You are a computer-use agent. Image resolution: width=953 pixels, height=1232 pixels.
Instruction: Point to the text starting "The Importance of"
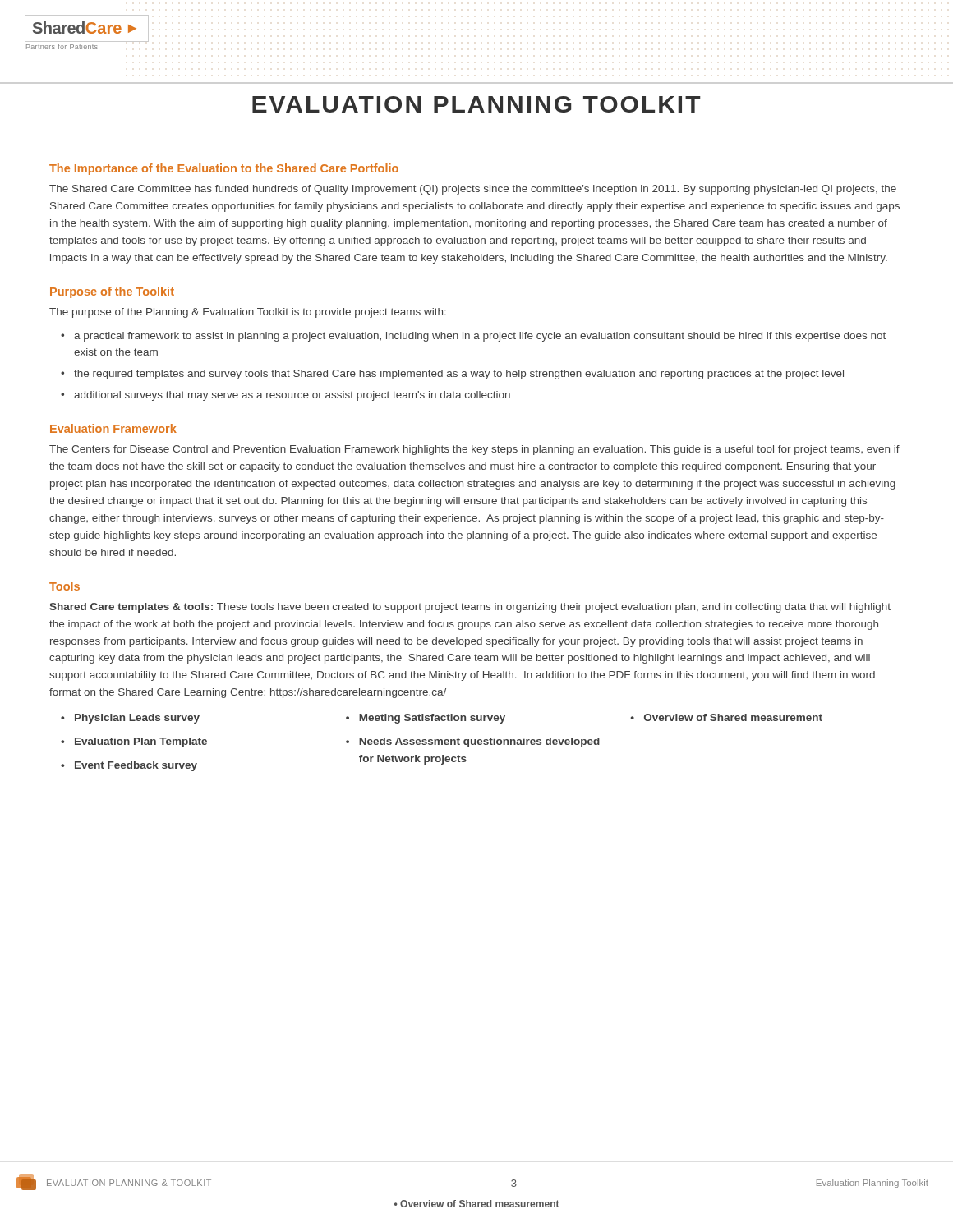[224, 168]
